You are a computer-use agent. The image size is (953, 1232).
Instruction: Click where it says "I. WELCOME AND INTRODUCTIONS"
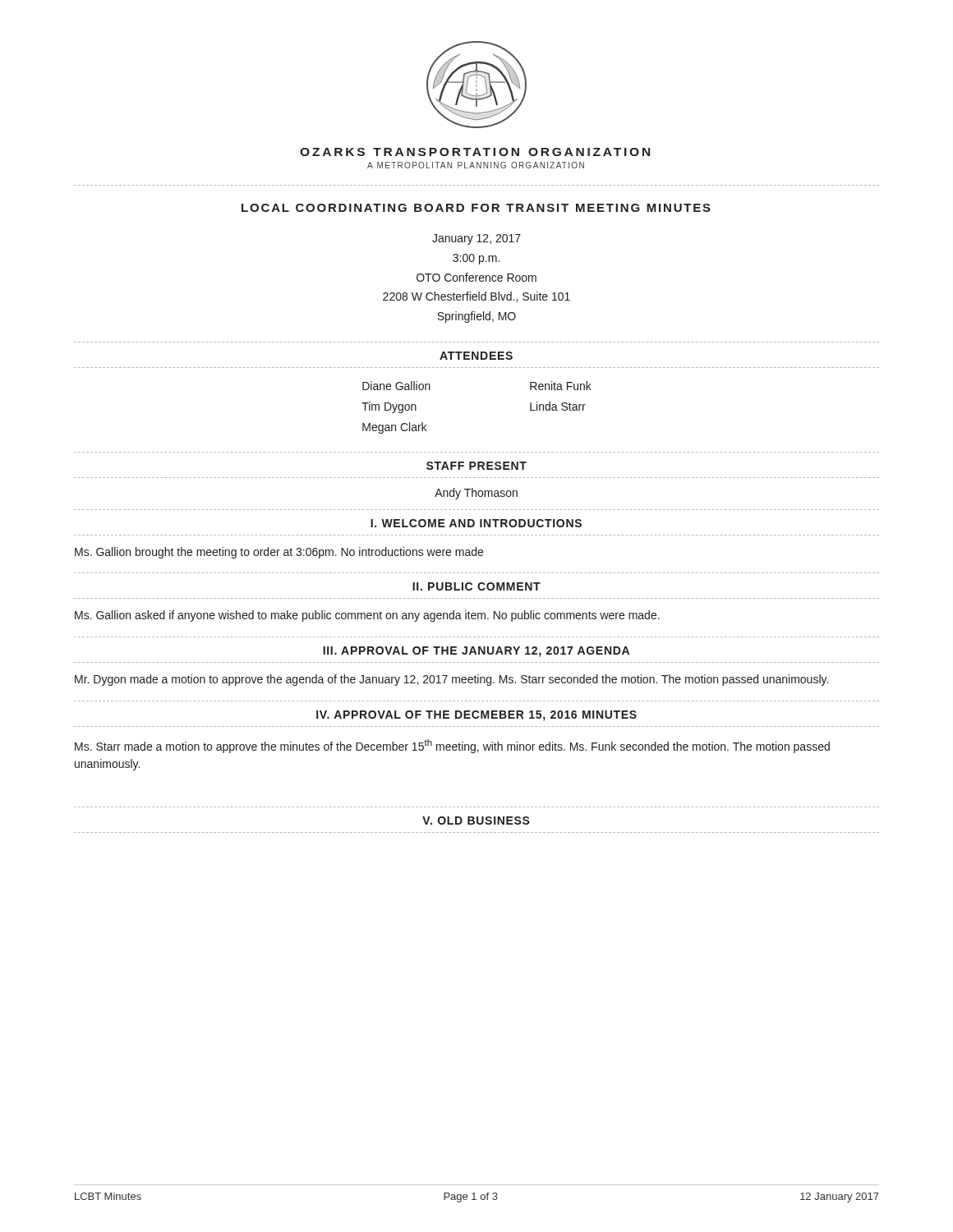point(476,523)
